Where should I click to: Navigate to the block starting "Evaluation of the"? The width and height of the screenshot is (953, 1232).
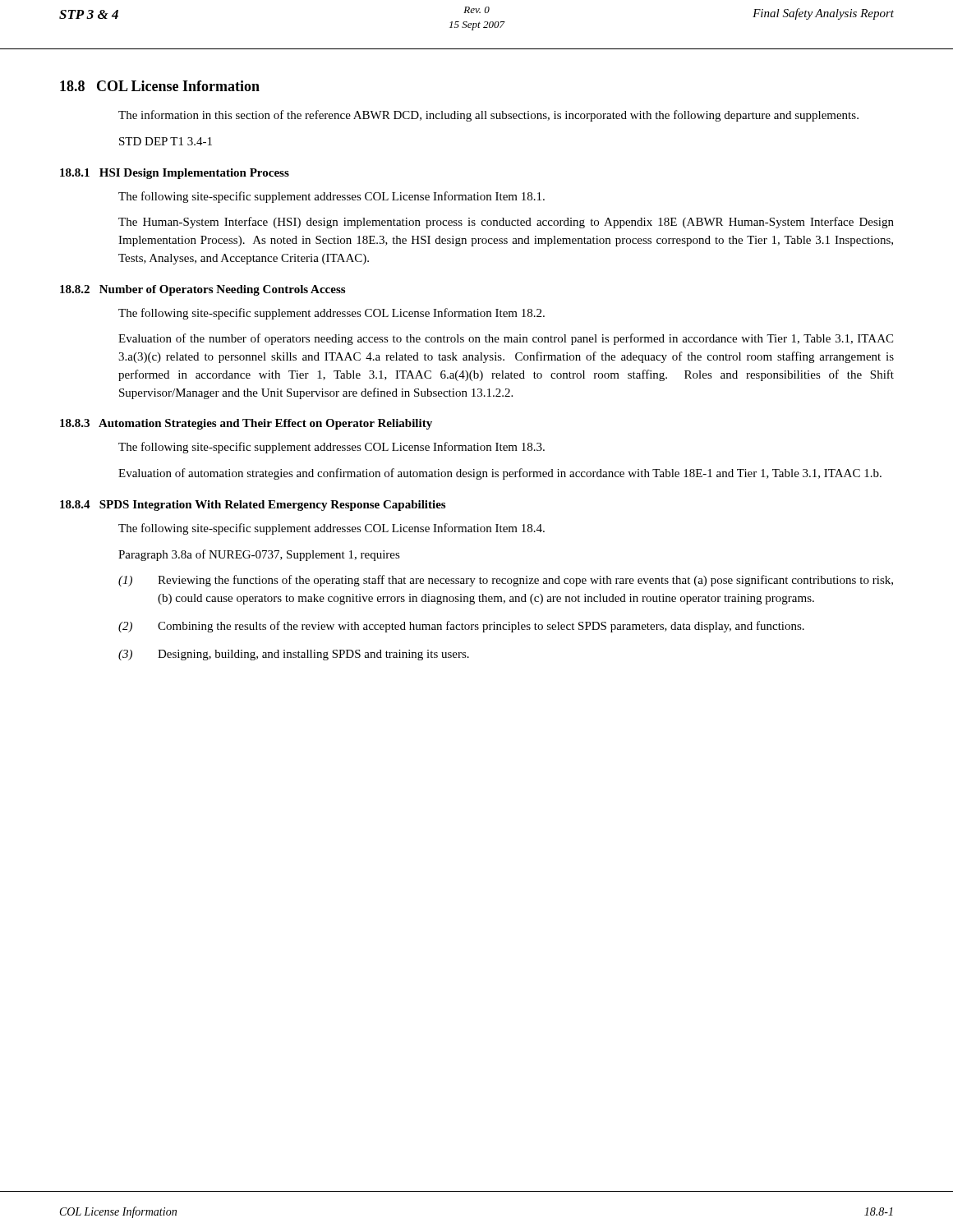click(x=506, y=365)
